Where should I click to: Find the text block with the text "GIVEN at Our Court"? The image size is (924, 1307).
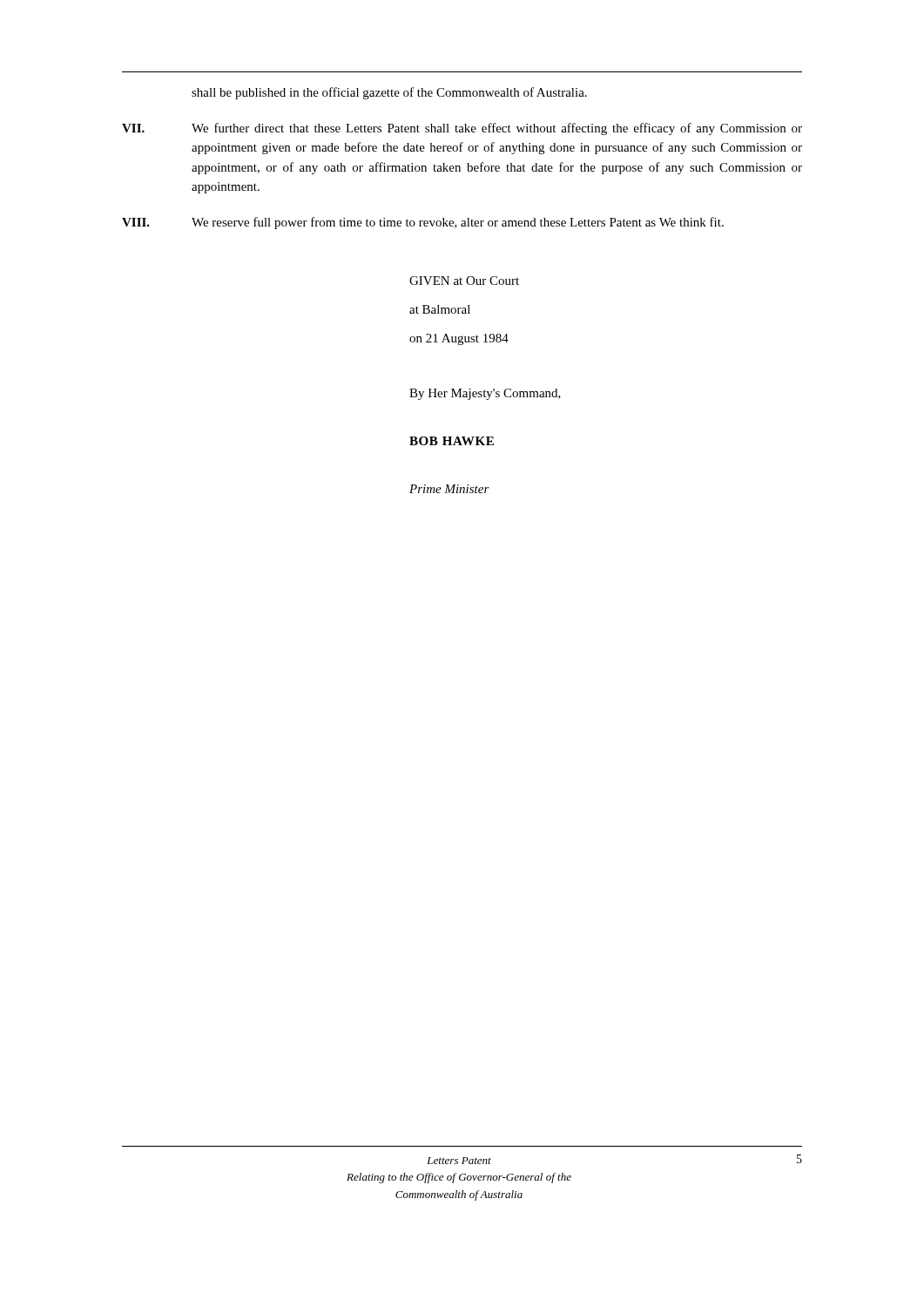464,309
